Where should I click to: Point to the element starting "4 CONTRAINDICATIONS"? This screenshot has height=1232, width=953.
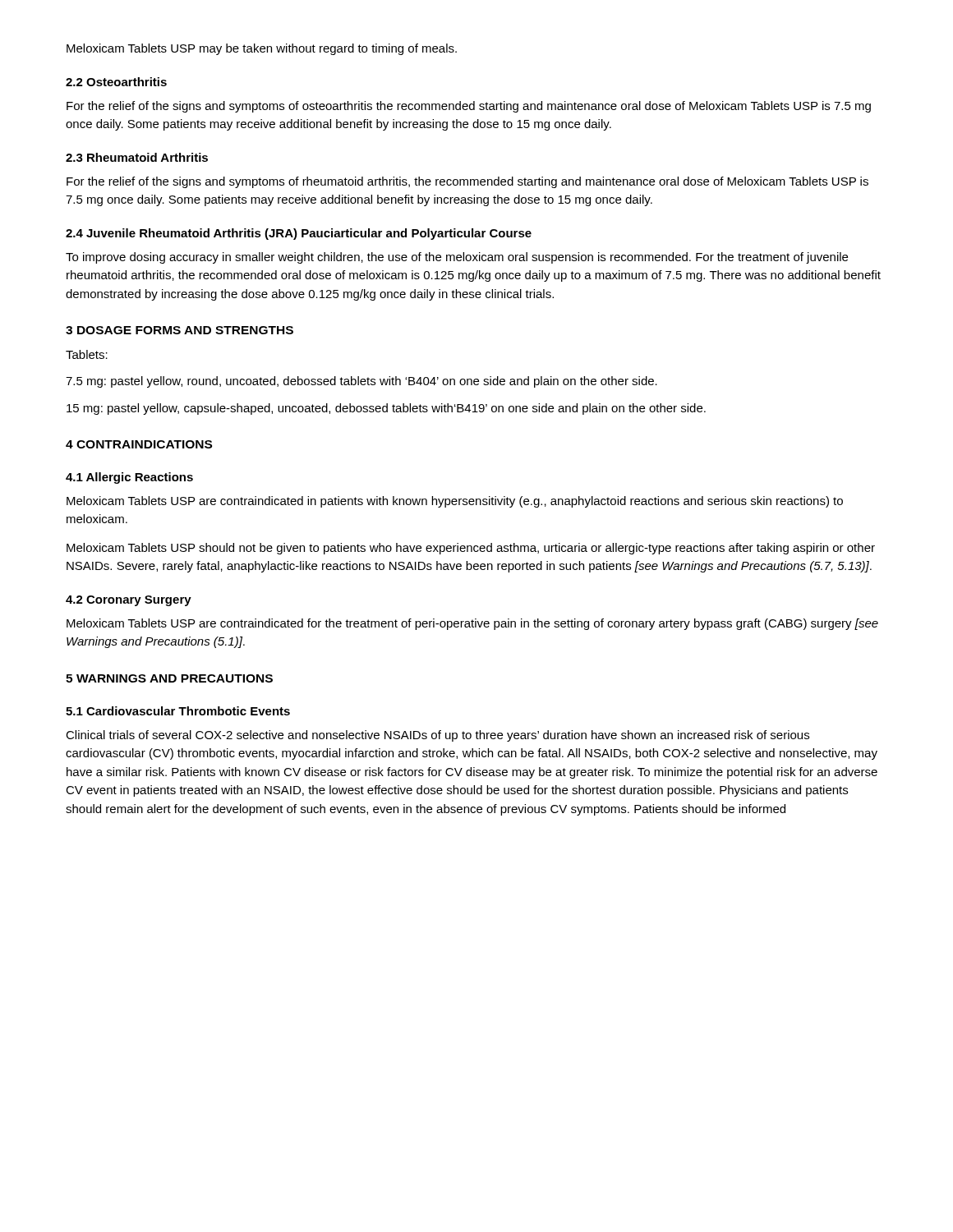139,444
